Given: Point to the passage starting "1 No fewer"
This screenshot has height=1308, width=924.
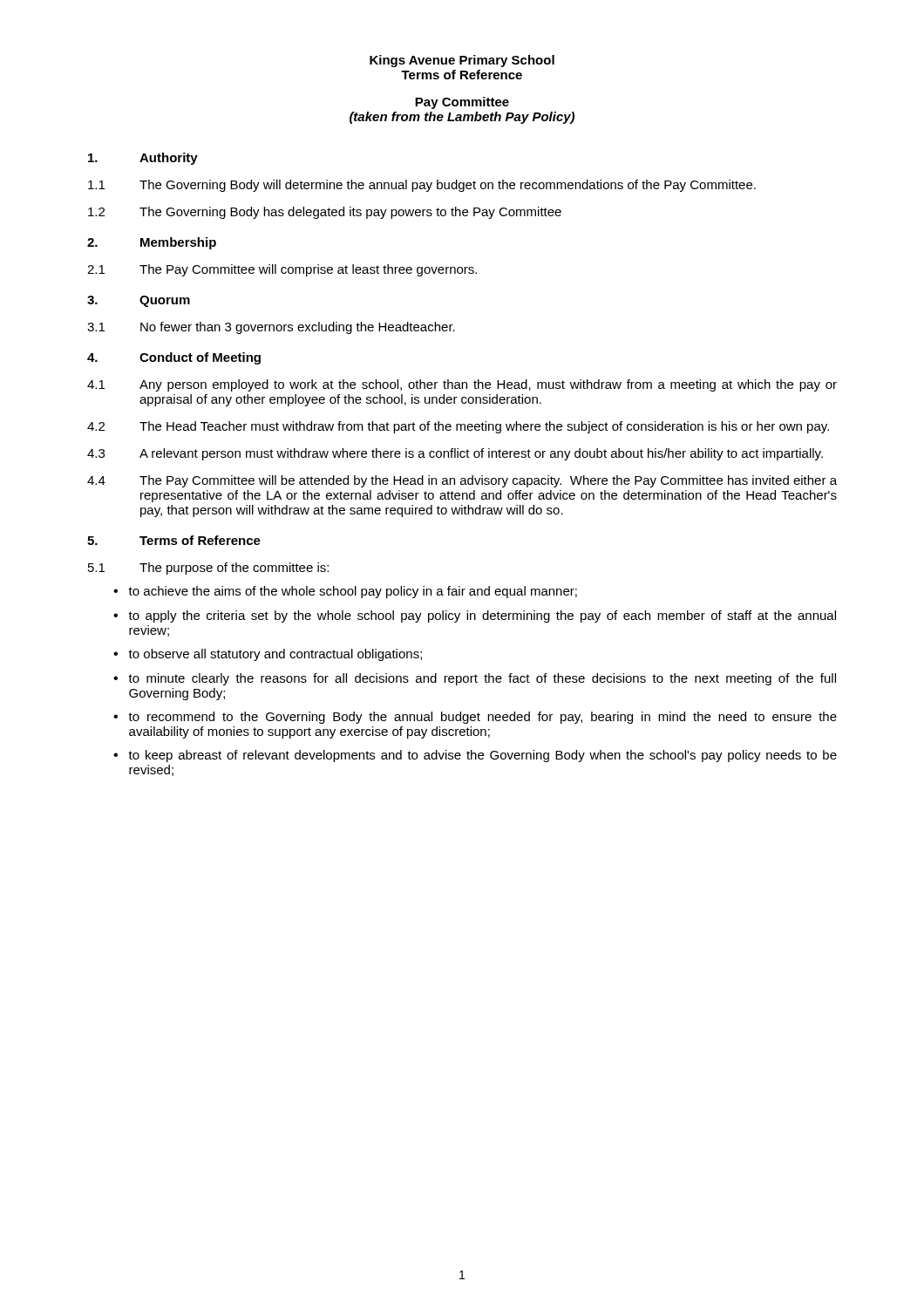Looking at the screenshot, I should pyautogui.click(x=462, y=327).
